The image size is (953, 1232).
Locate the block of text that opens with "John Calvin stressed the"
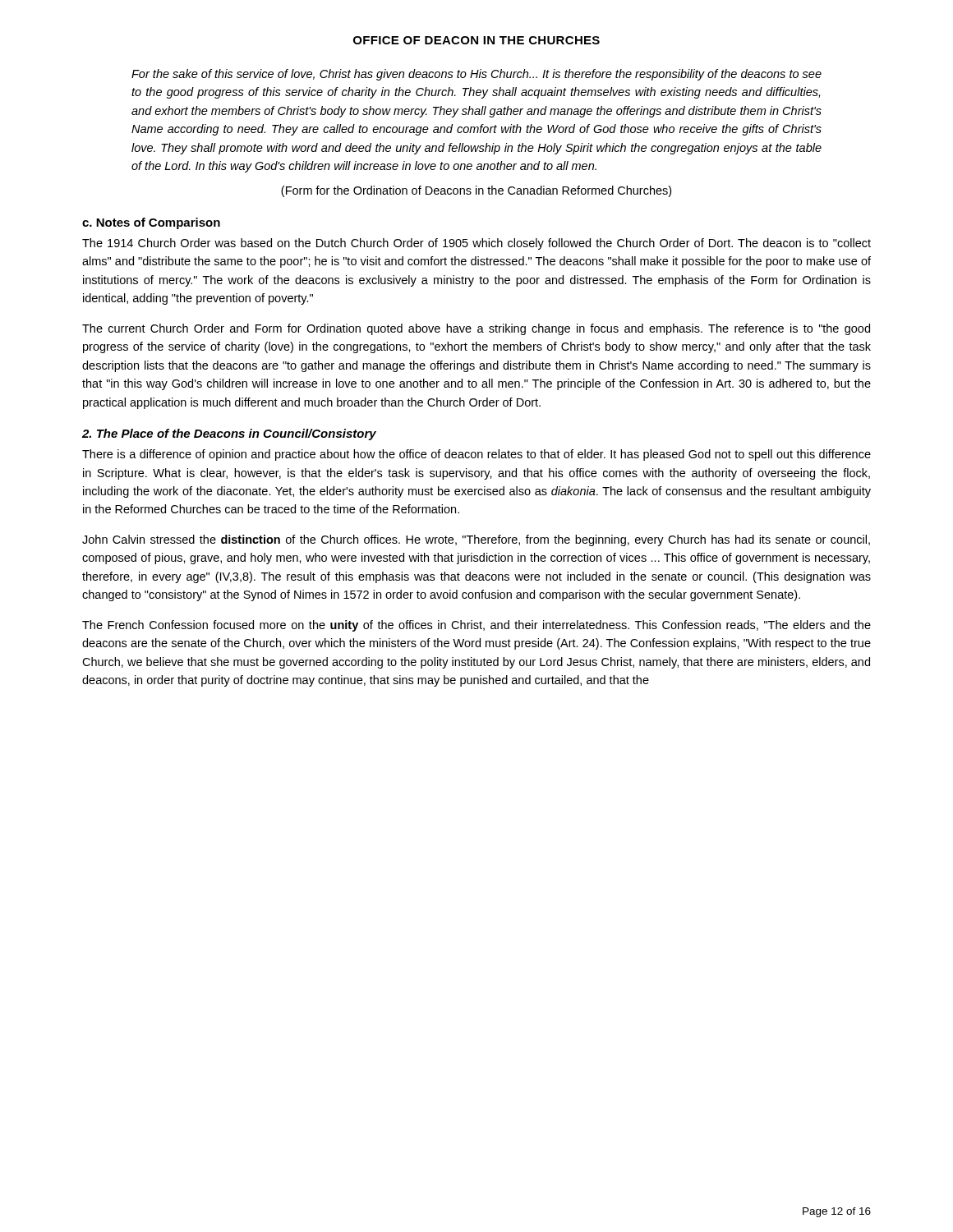point(476,567)
